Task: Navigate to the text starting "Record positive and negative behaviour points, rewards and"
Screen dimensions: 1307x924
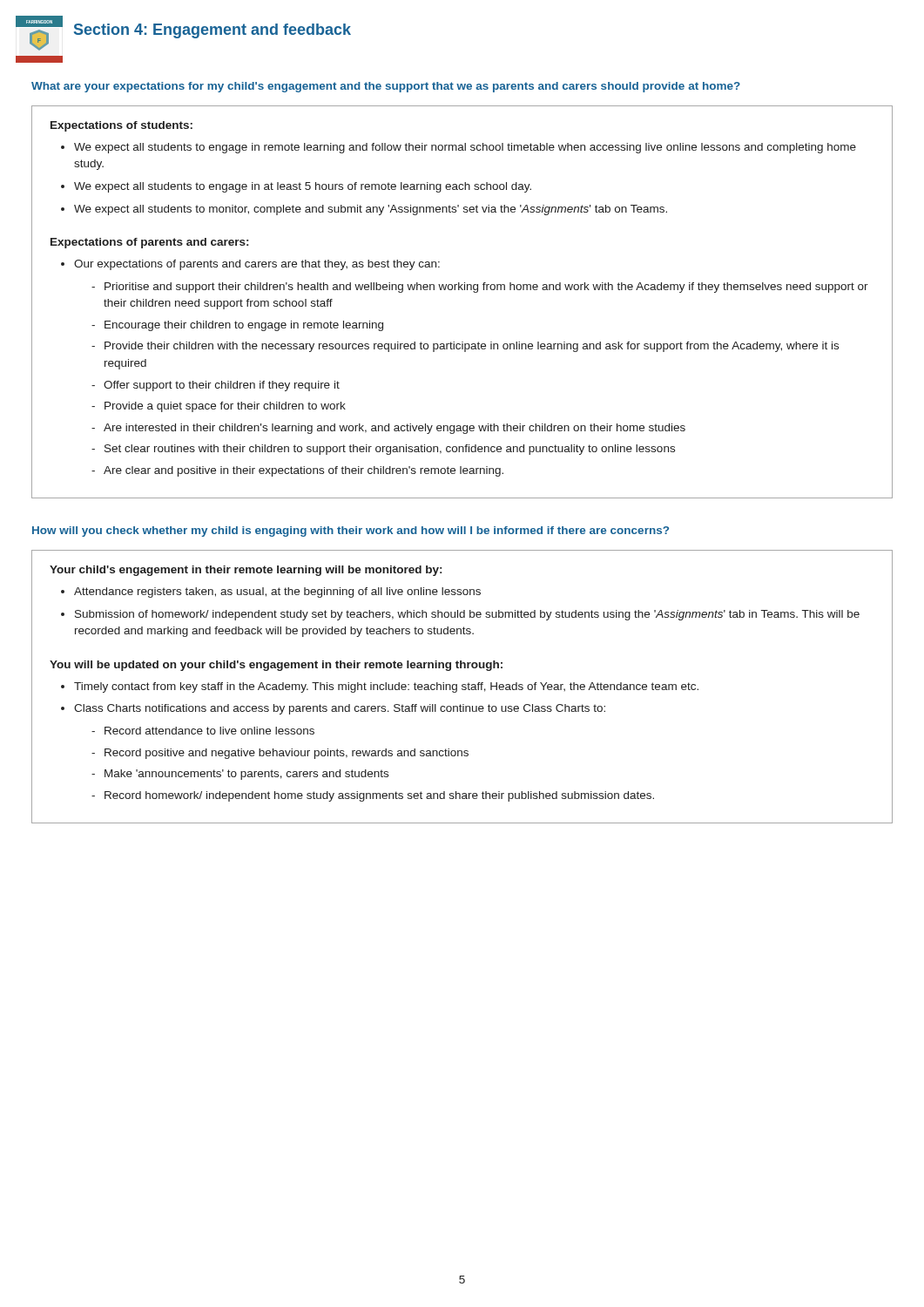Action: [286, 752]
